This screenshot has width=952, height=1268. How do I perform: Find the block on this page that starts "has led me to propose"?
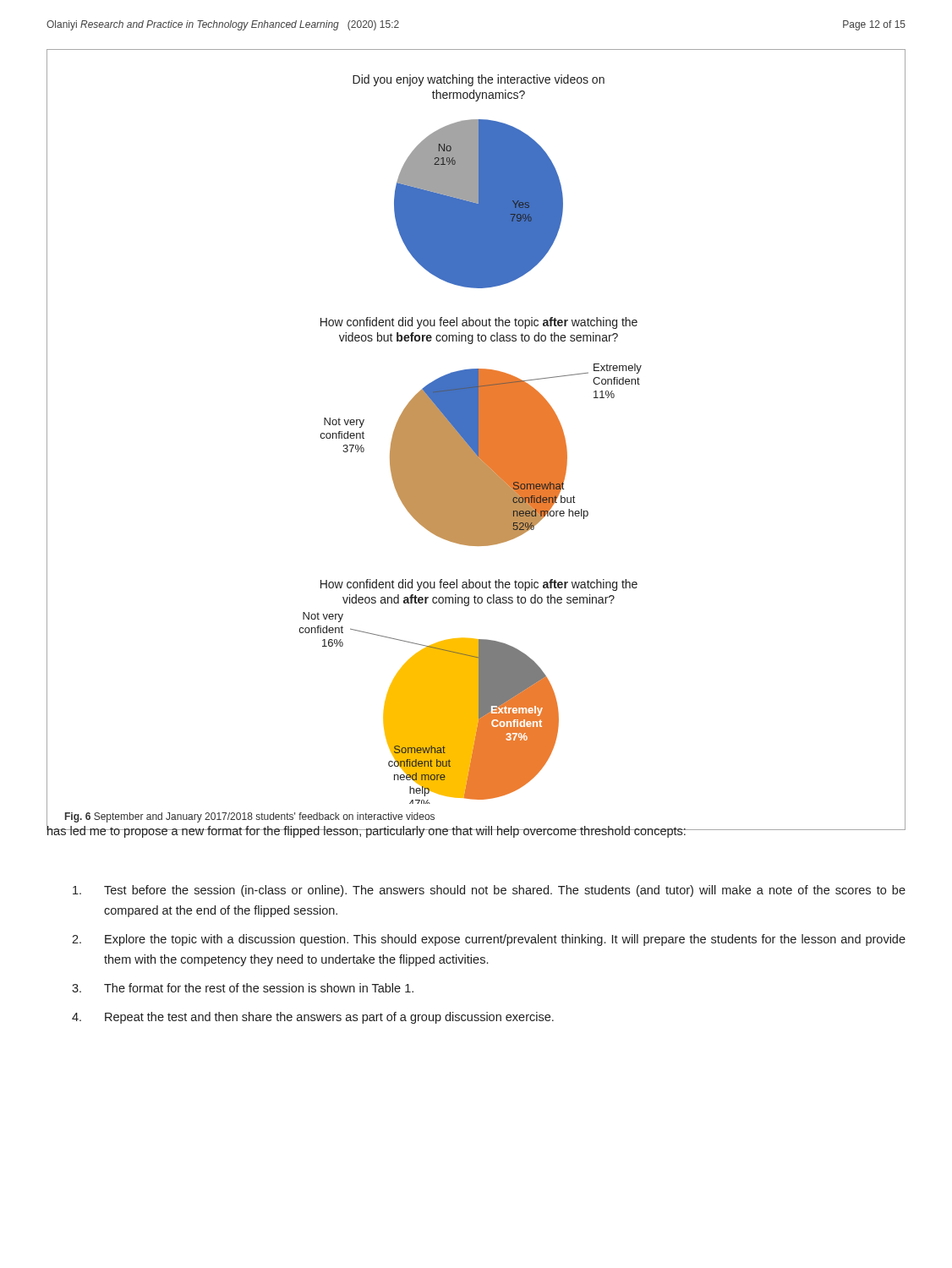coord(366,831)
